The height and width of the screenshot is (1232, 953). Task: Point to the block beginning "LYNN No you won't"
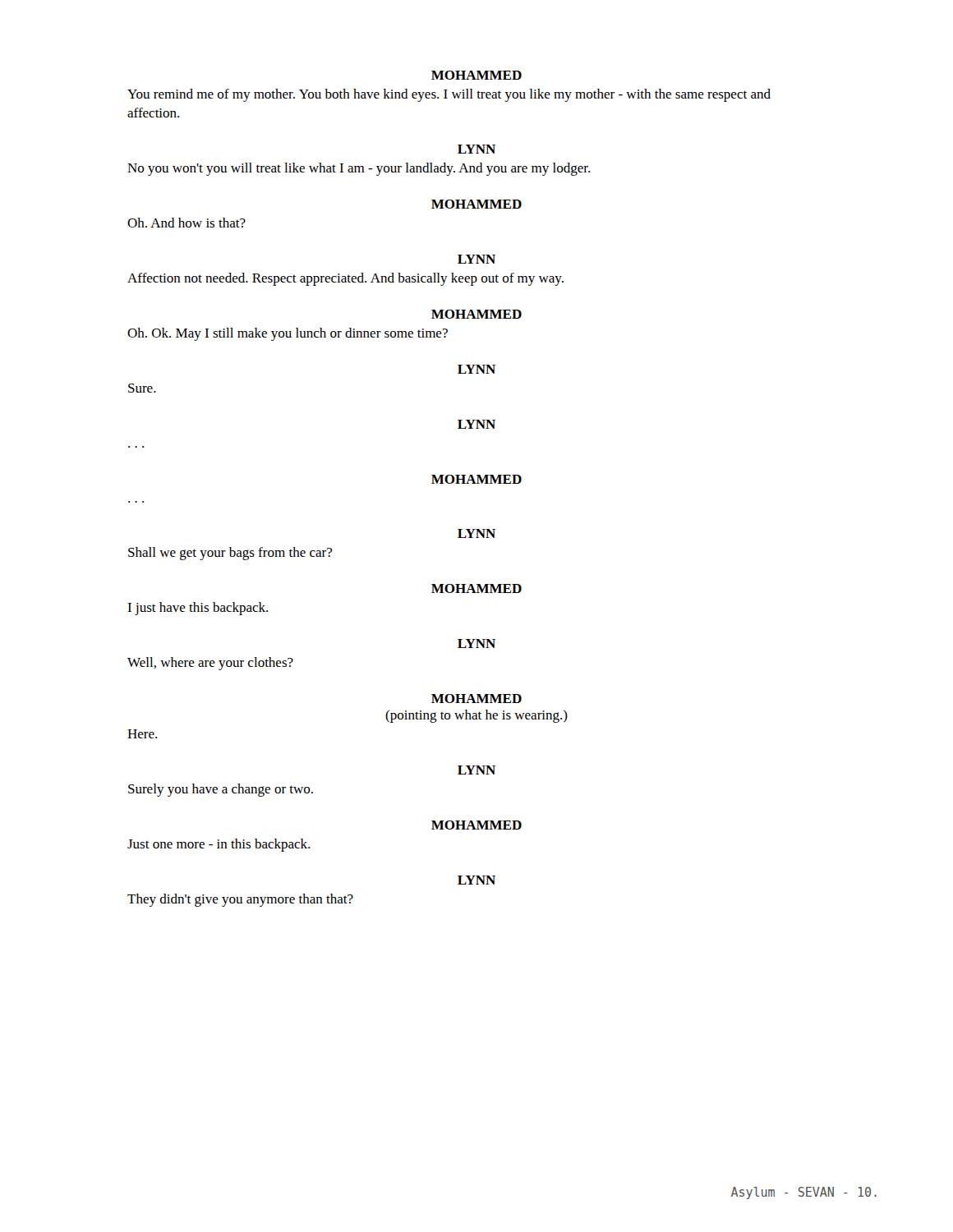[x=476, y=160]
